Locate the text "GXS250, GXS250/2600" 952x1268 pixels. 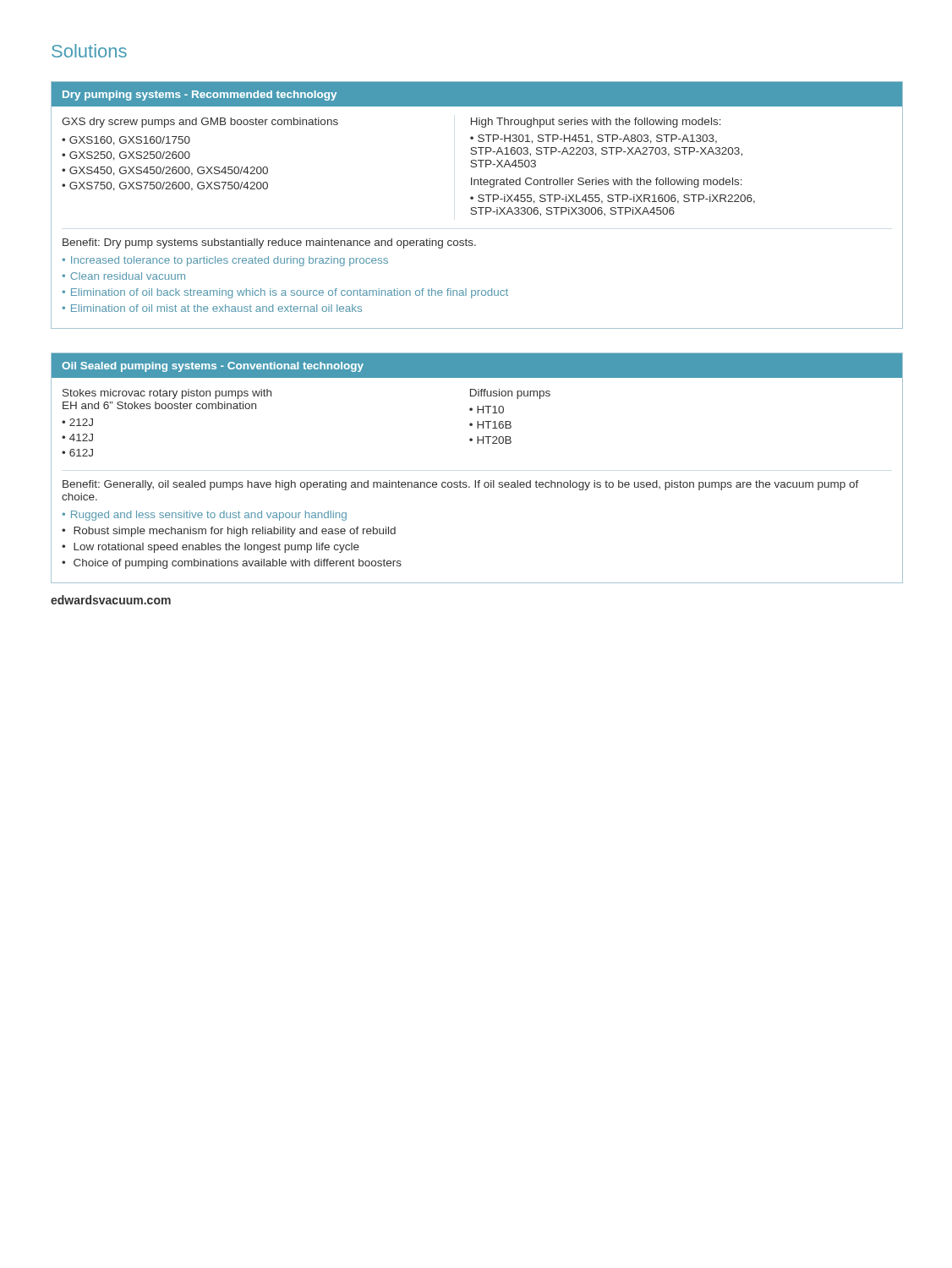click(x=130, y=155)
